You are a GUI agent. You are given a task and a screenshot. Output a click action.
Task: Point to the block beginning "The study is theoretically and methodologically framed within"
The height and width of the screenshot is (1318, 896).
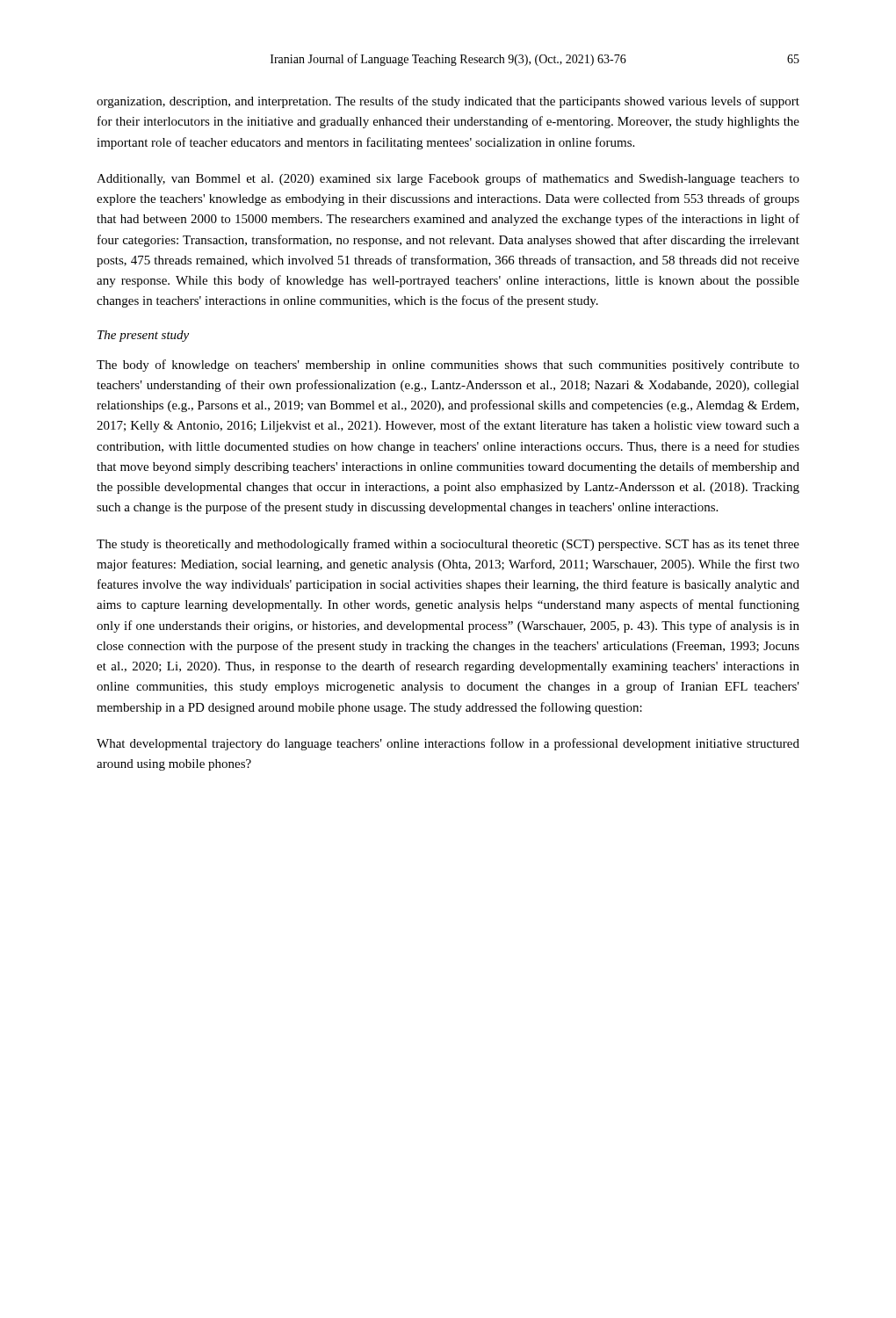pos(448,625)
